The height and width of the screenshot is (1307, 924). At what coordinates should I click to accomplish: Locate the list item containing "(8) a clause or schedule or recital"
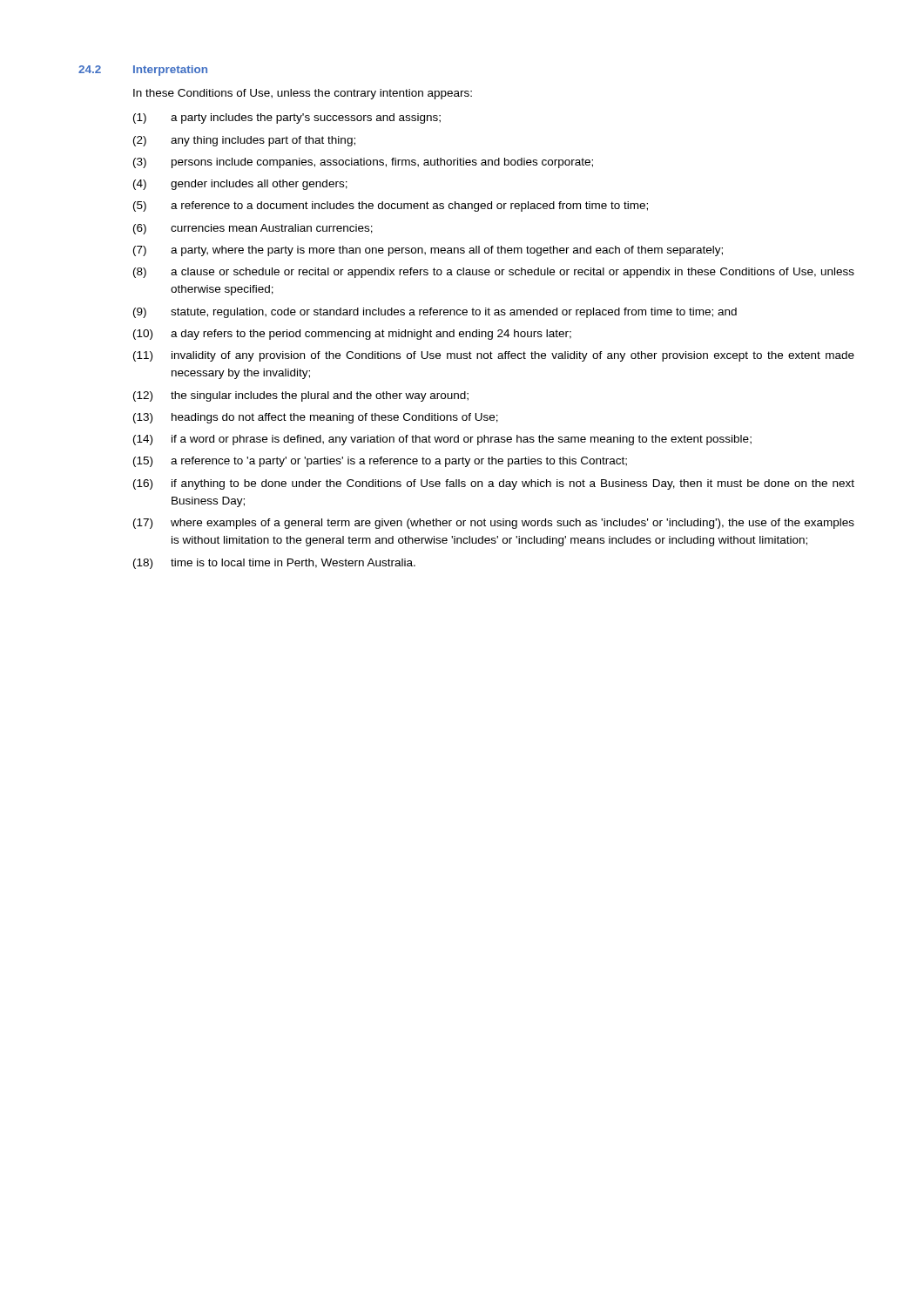tap(493, 281)
